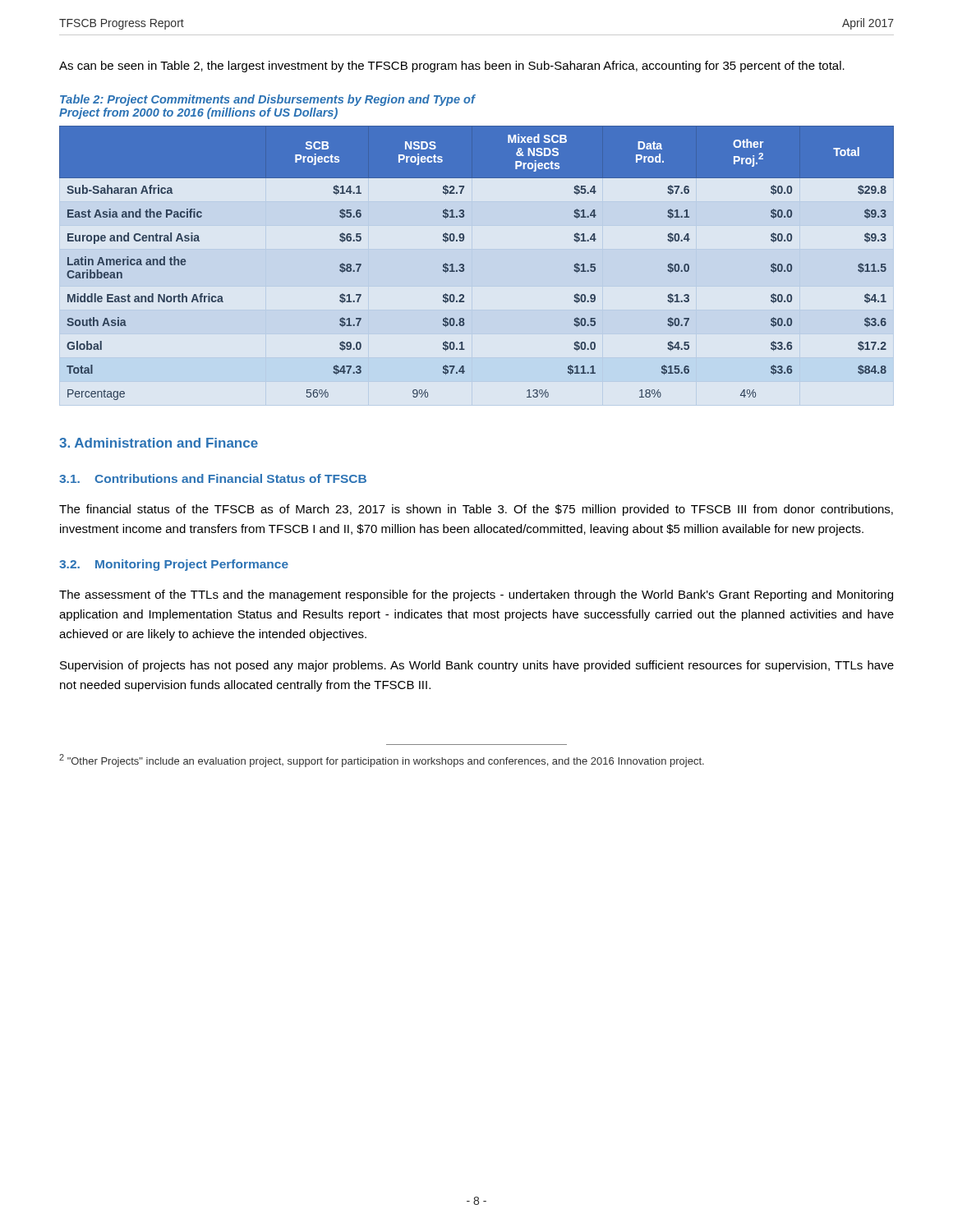Point to the text starting "As can be seen"
Image resolution: width=953 pixels, height=1232 pixels.
[452, 65]
